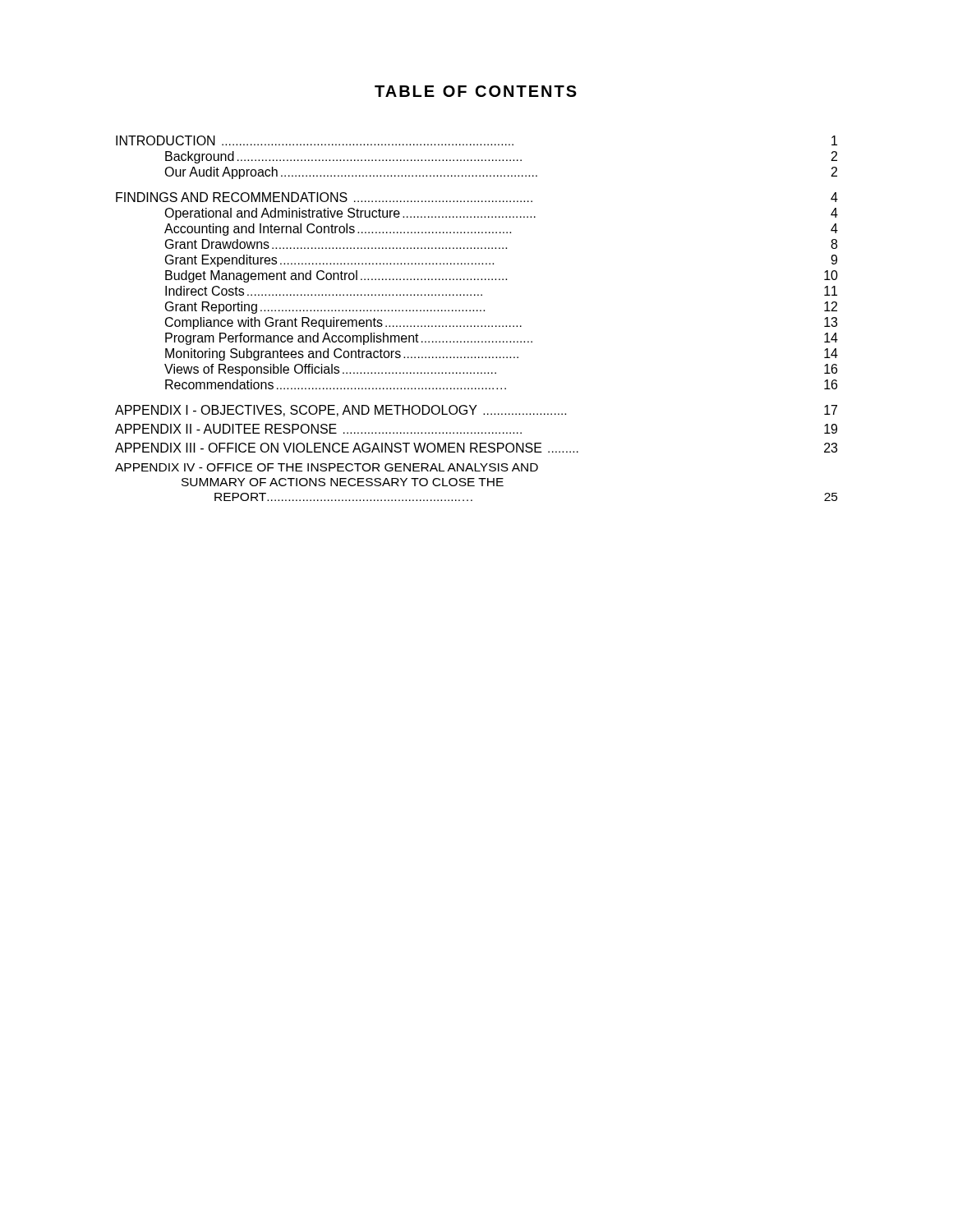Screen dimensions: 1232x953
Task: Select the block starting "Program Performance and Accomplishment"
Action: coord(476,339)
